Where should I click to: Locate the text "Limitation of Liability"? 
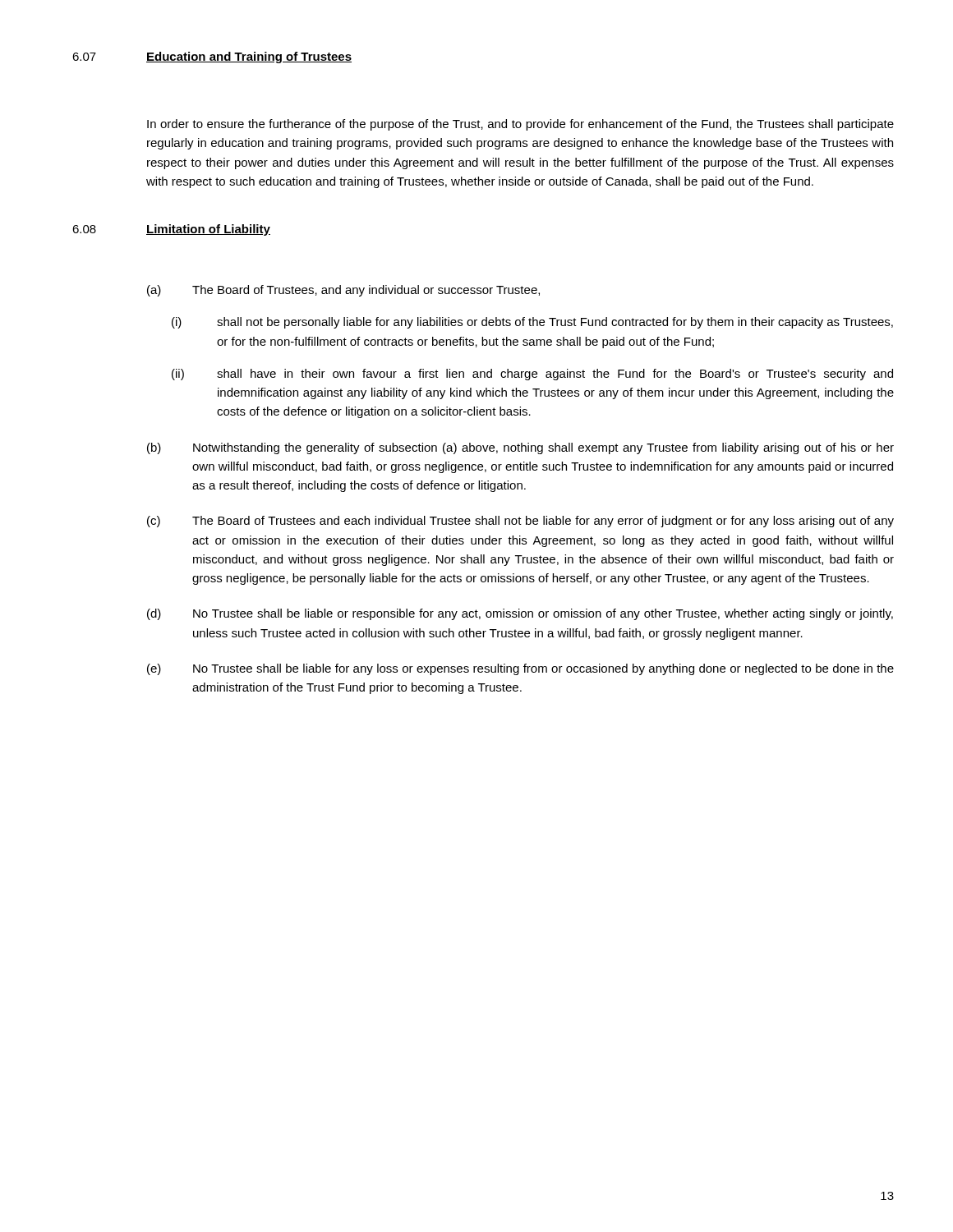click(208, 229)
